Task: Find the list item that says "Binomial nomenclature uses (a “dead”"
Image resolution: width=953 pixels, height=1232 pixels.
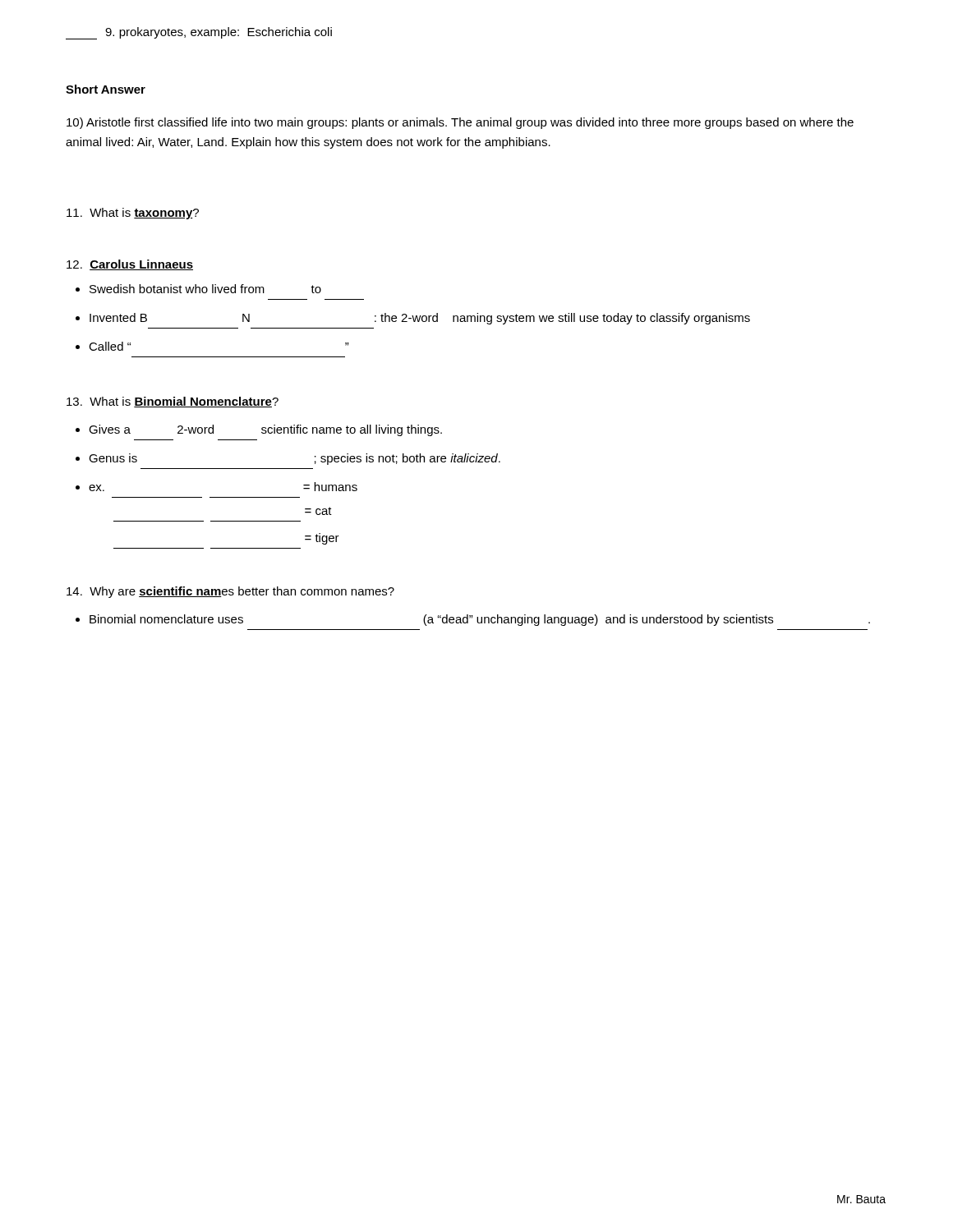Action: (x=480, y=620)
